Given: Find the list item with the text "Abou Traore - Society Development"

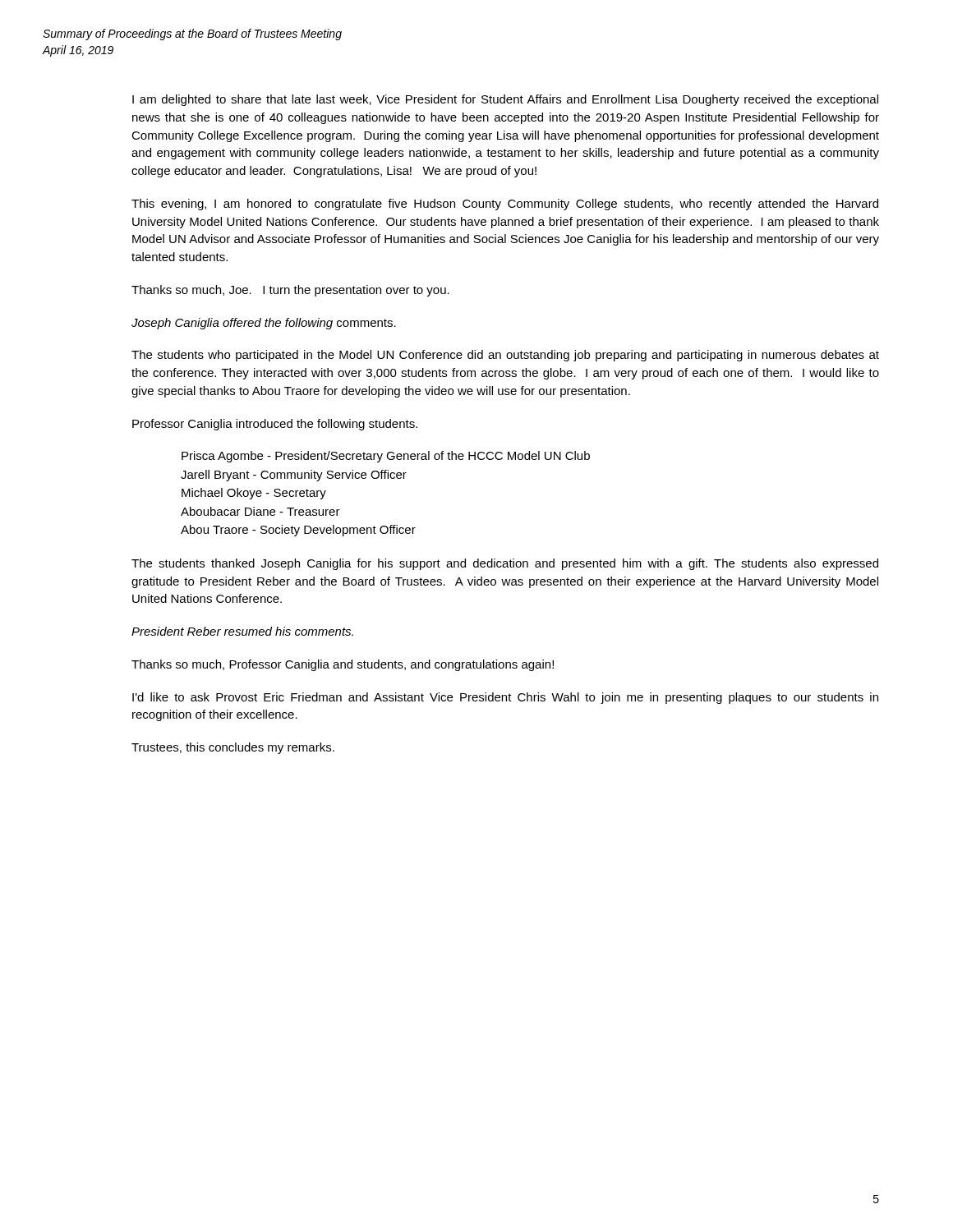Looking at the screenshot, I should 298,530.
